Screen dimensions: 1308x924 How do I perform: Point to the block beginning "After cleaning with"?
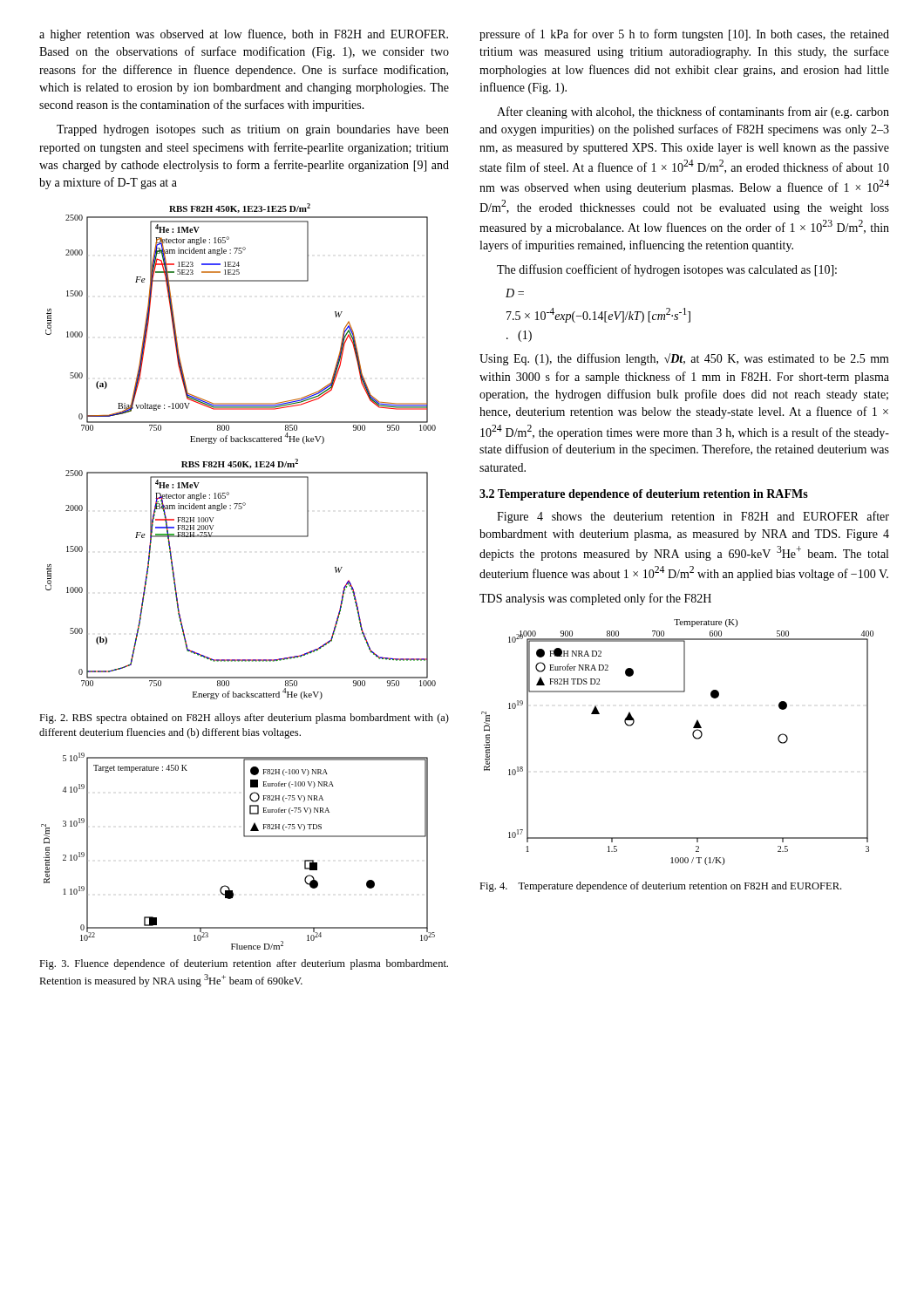pos(684,179)
